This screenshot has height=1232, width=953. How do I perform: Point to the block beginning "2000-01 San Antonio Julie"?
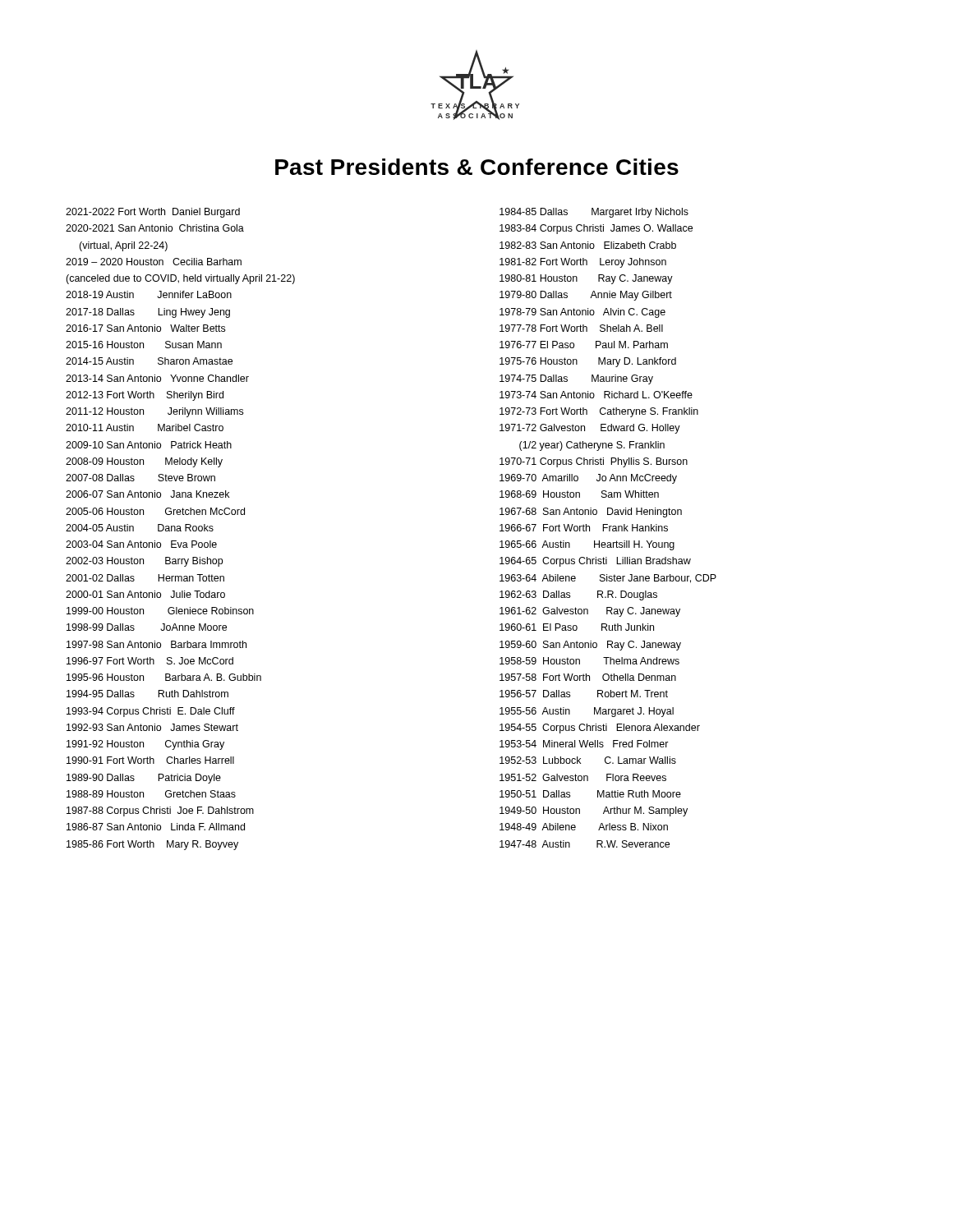[x=146, y=594]
